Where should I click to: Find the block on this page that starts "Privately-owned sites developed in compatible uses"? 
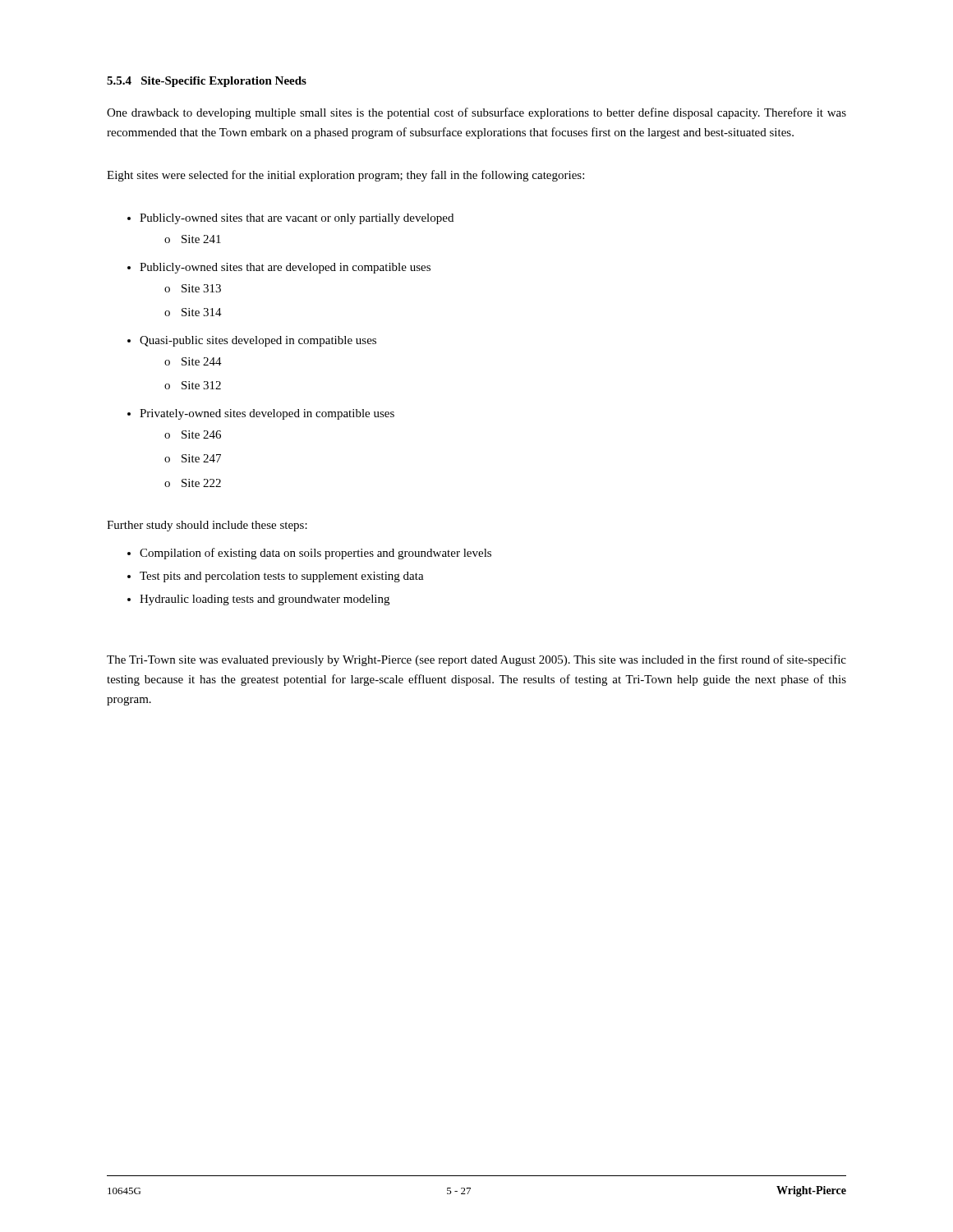tap(267, 414)
